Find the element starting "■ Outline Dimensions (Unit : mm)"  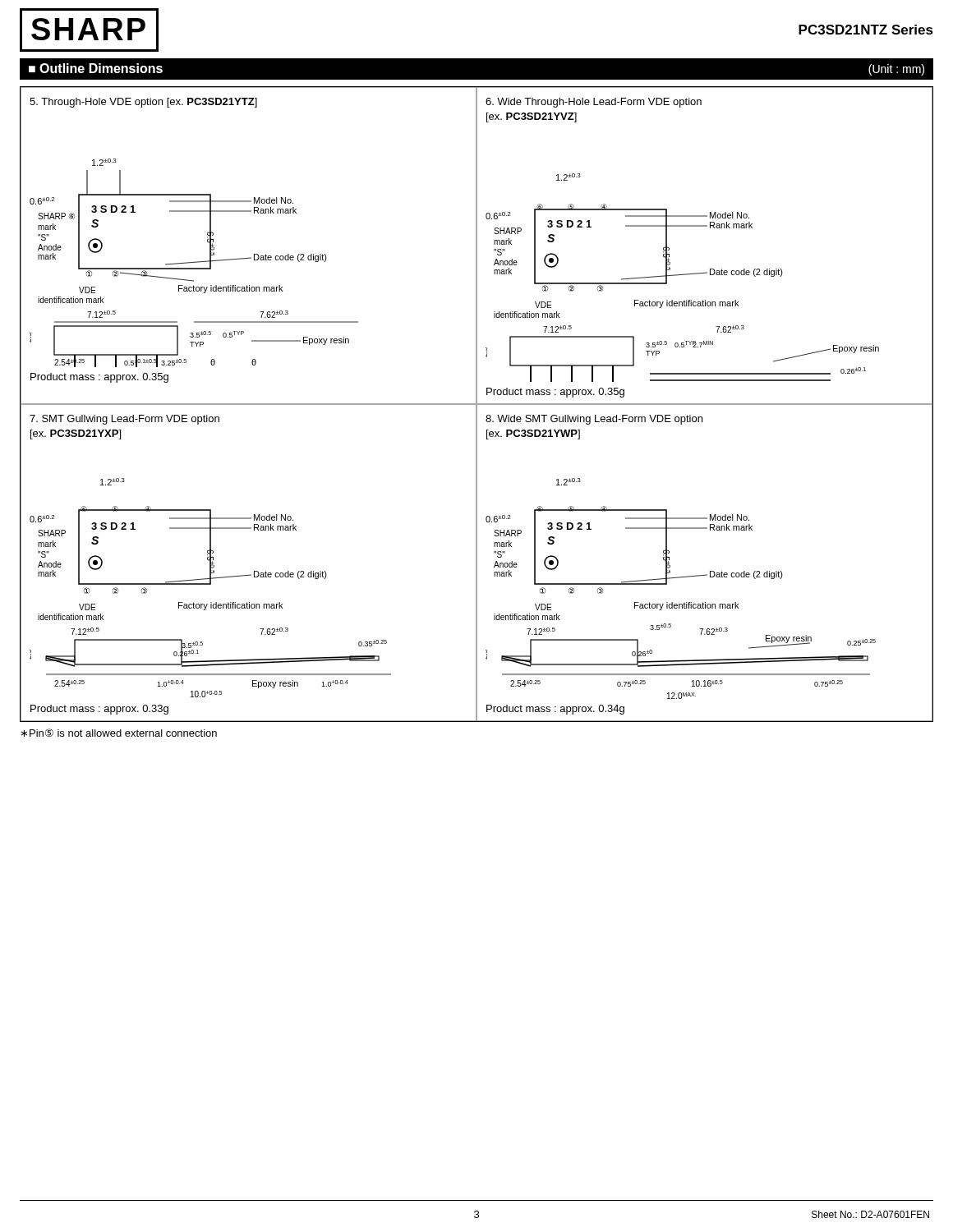pyautogui.click(x=476, y=69)
